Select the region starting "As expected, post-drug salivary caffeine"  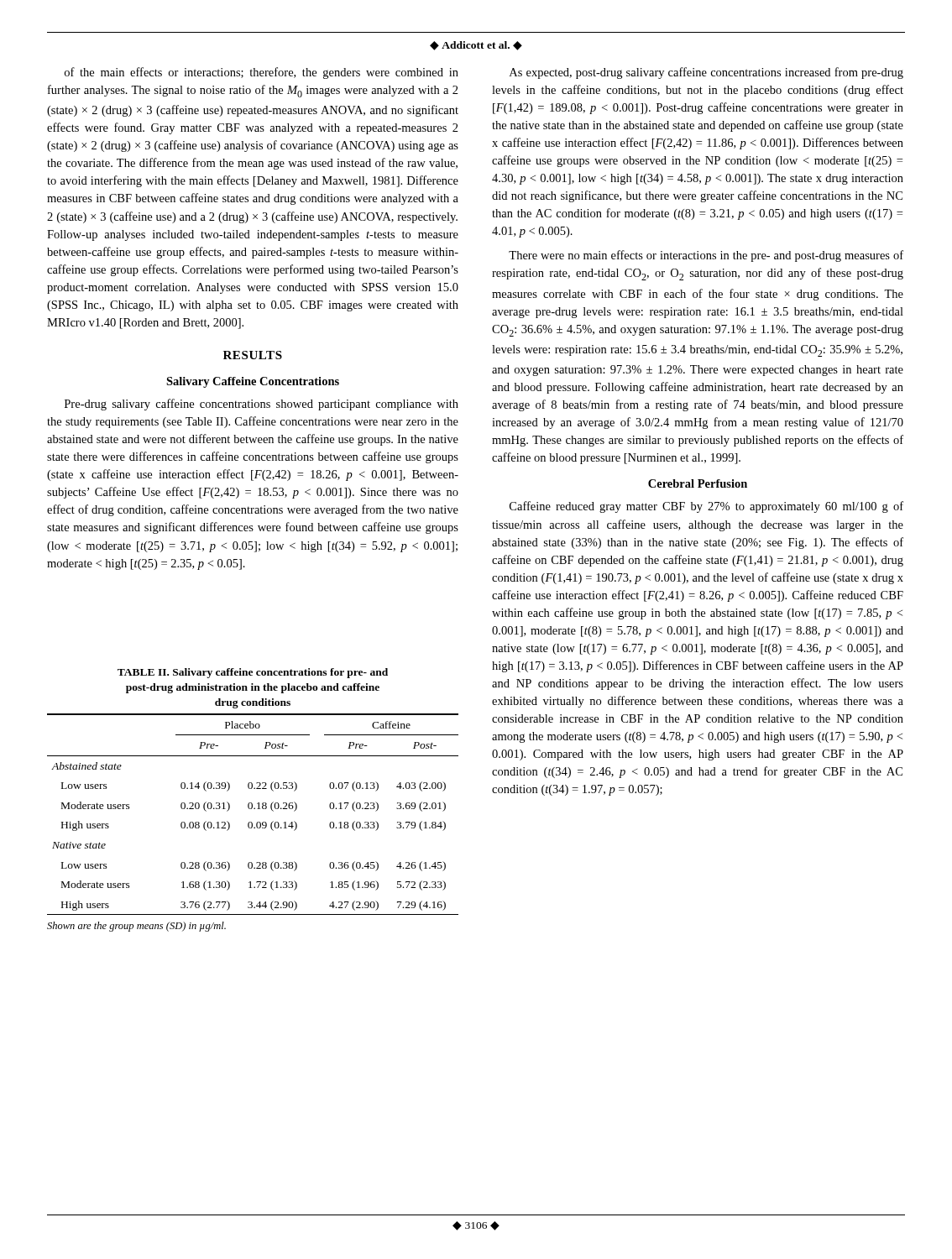pos(698,152)
